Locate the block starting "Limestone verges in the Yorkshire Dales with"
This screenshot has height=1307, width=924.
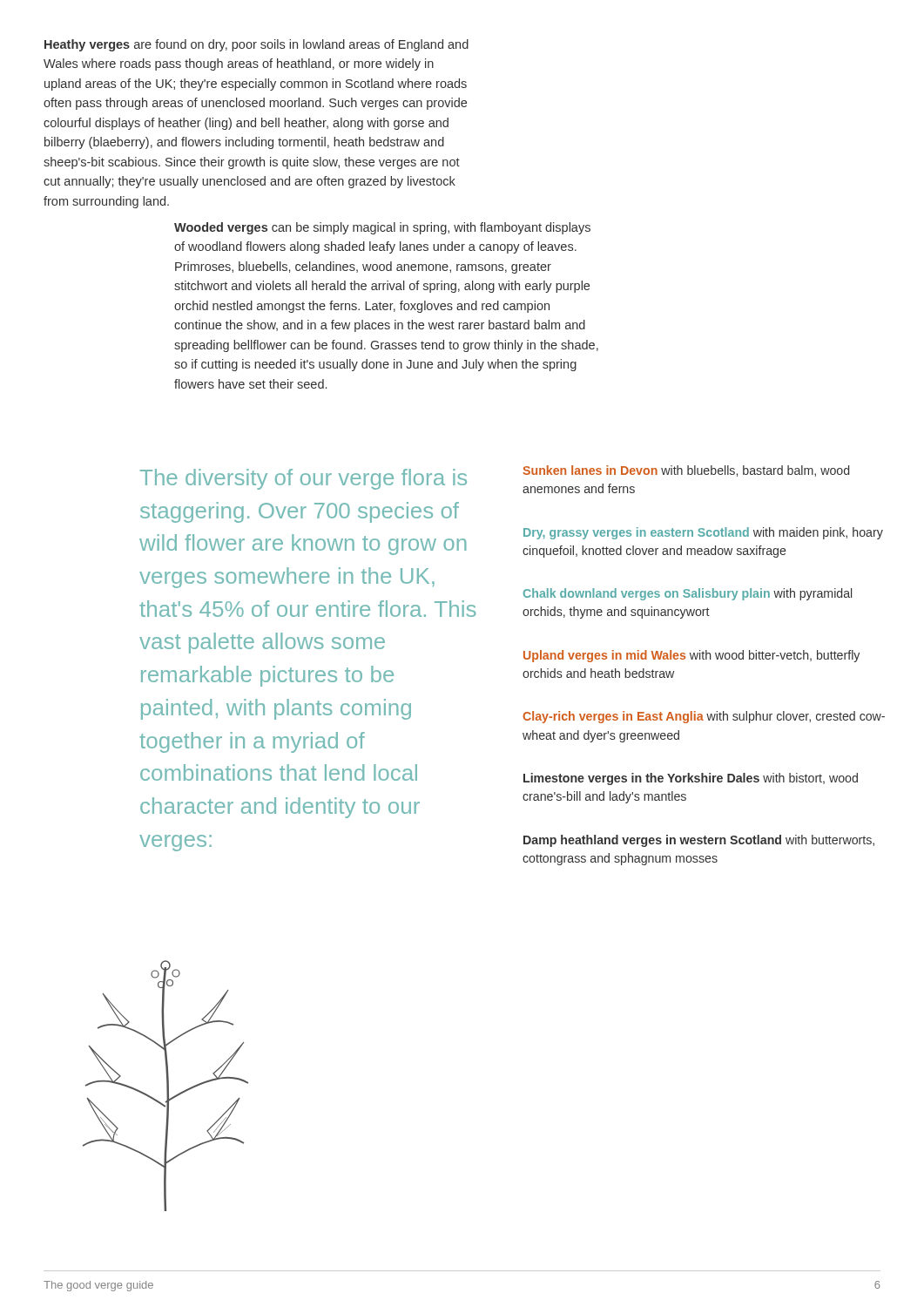(x=691, y=787)
